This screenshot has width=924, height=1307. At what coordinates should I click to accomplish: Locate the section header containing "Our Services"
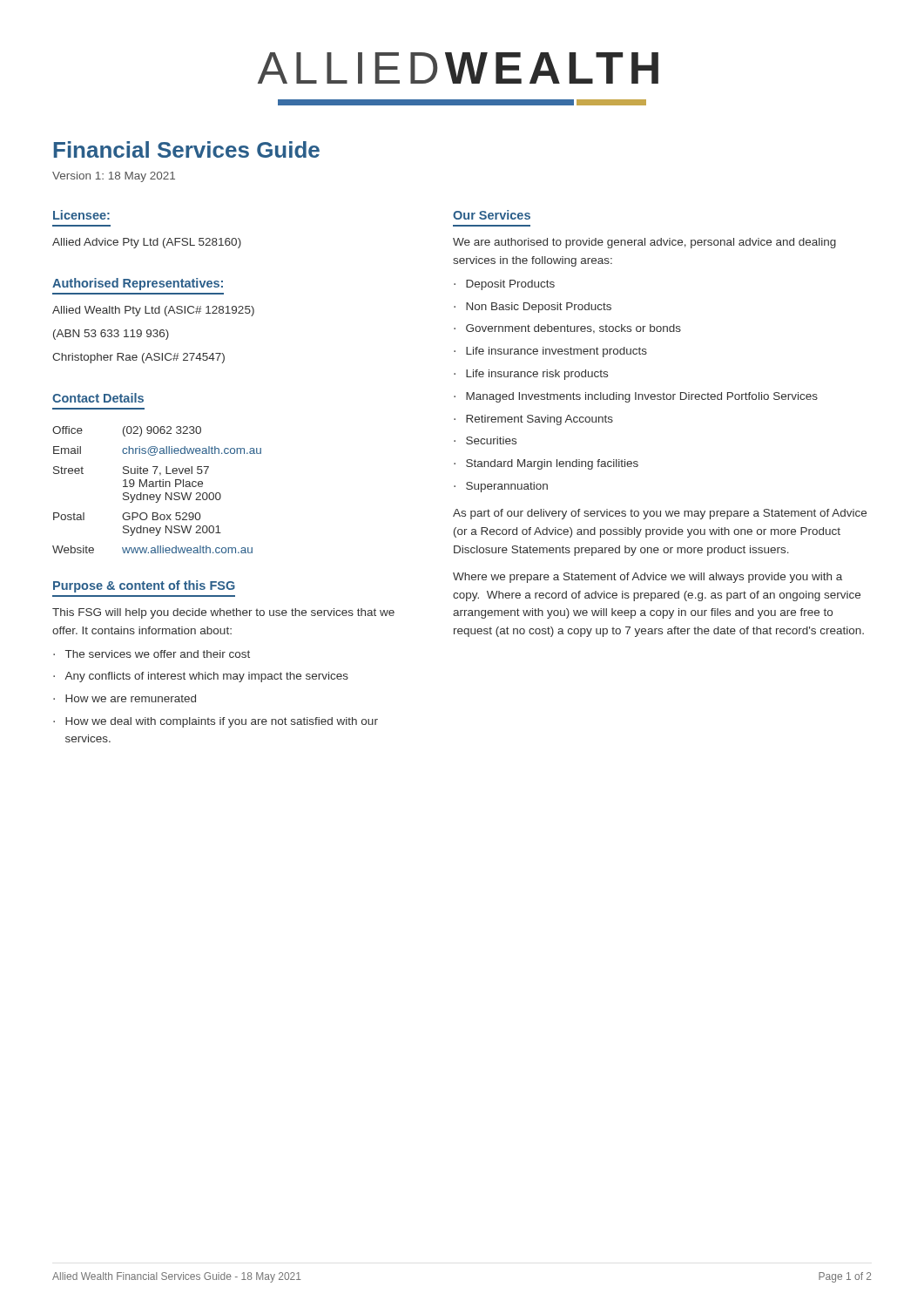coord(492,215)
